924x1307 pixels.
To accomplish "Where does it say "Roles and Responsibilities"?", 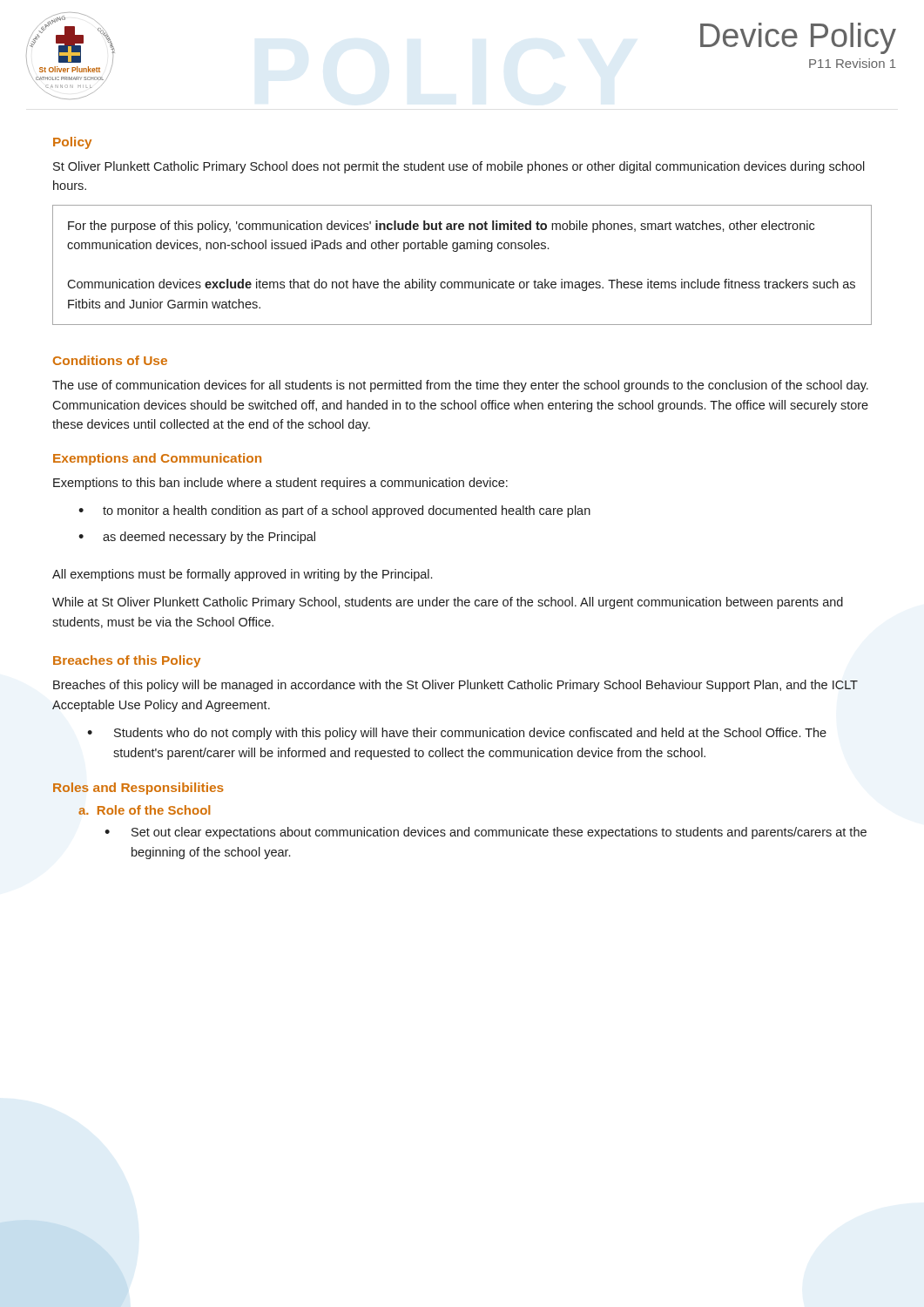I will click(x=138, y=787).
